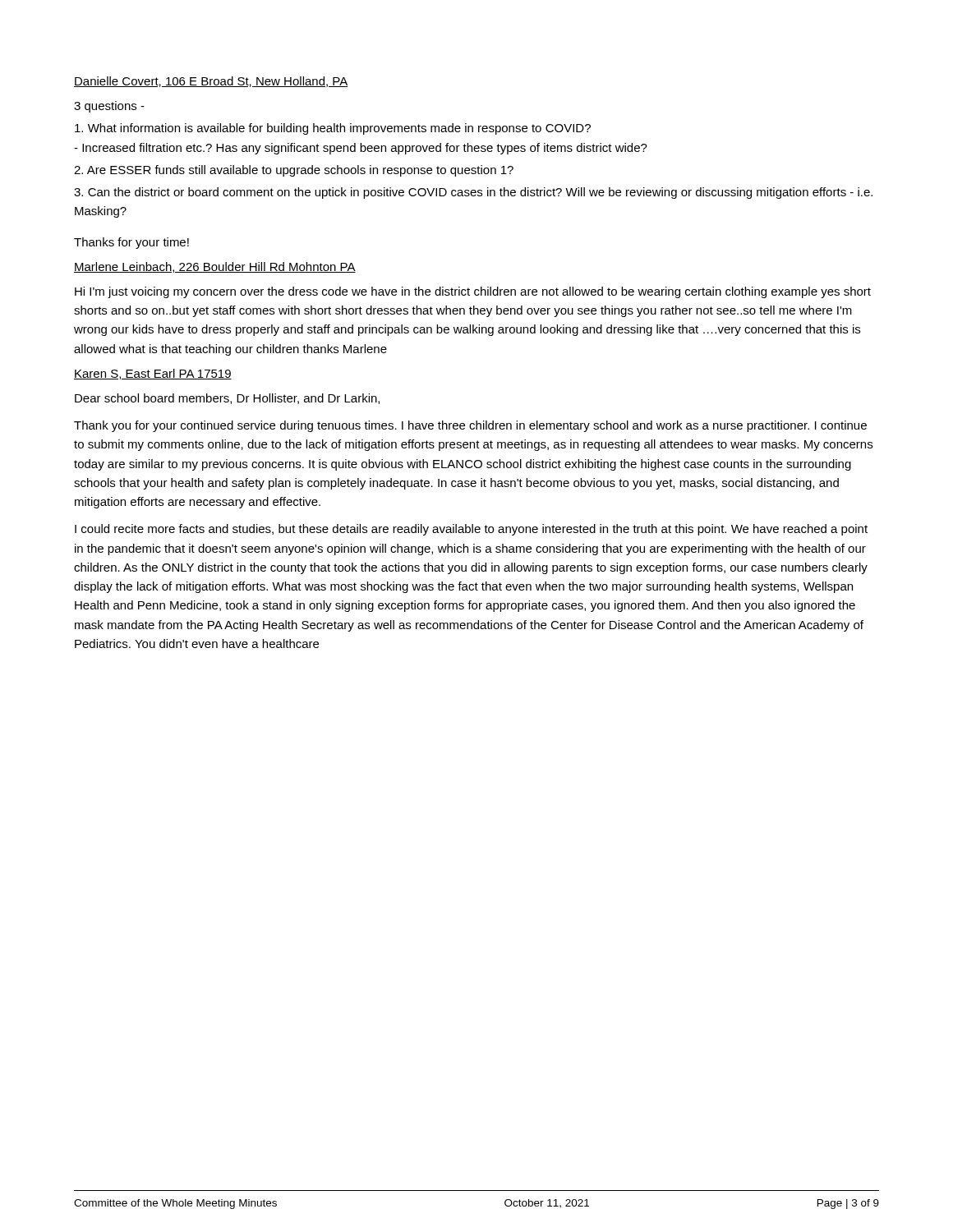Locate the section header containing "Danielle Covert, 106"
953x1232 pixels.
[x=211, y=81]
